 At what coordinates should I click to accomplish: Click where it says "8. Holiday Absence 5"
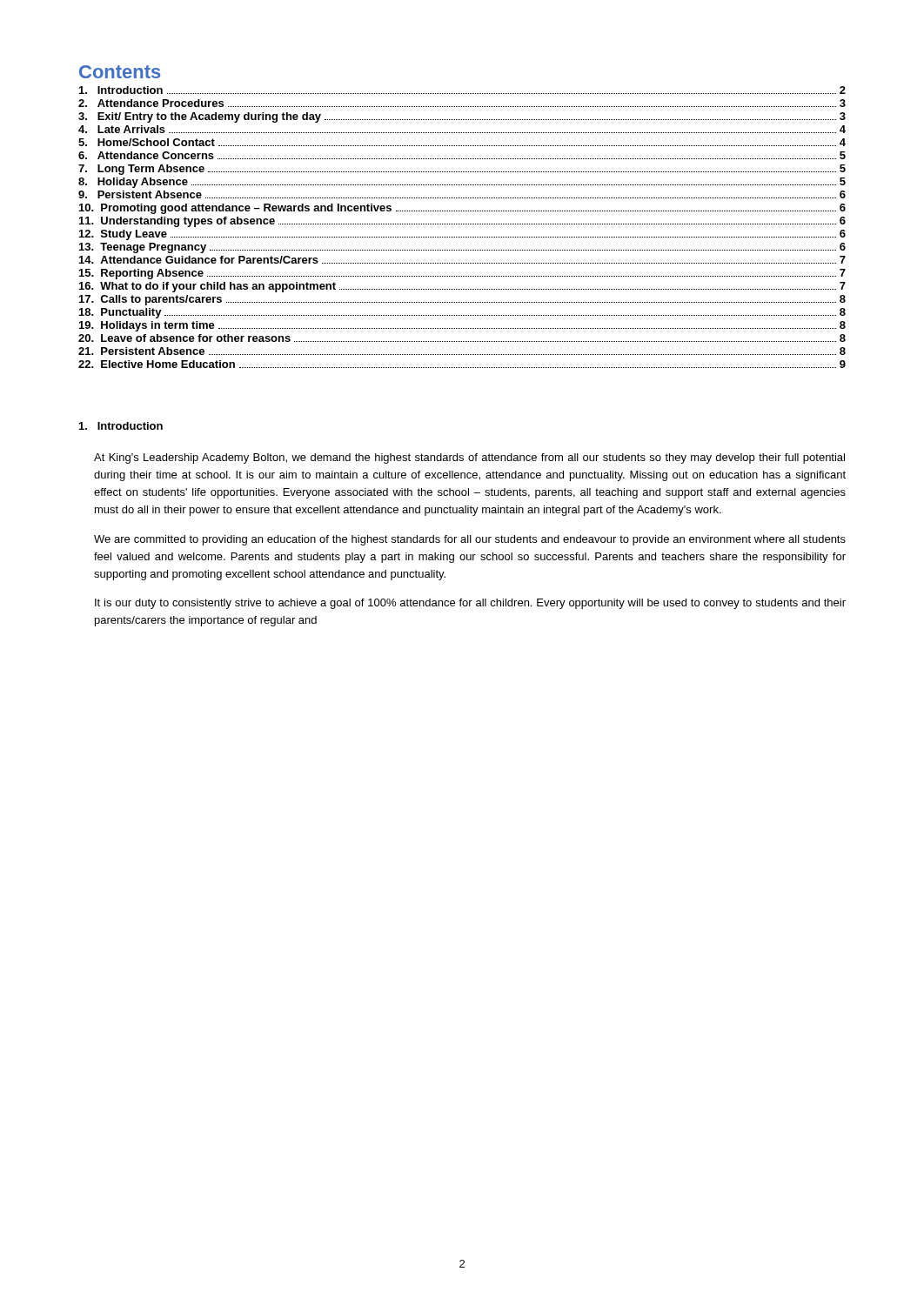[462, 181]
